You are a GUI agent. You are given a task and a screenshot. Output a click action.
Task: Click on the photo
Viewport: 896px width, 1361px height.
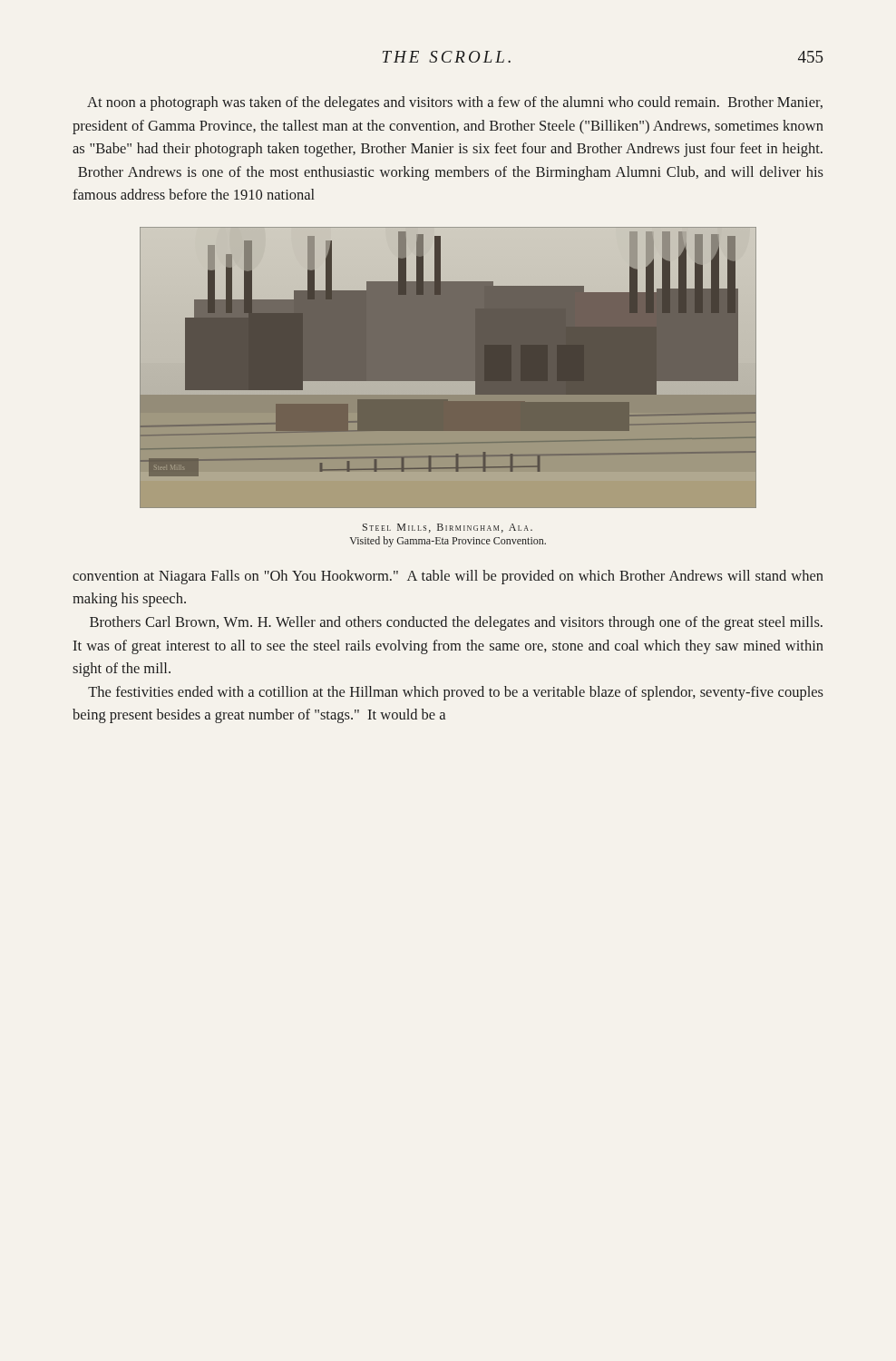click(x=448, y=369)
